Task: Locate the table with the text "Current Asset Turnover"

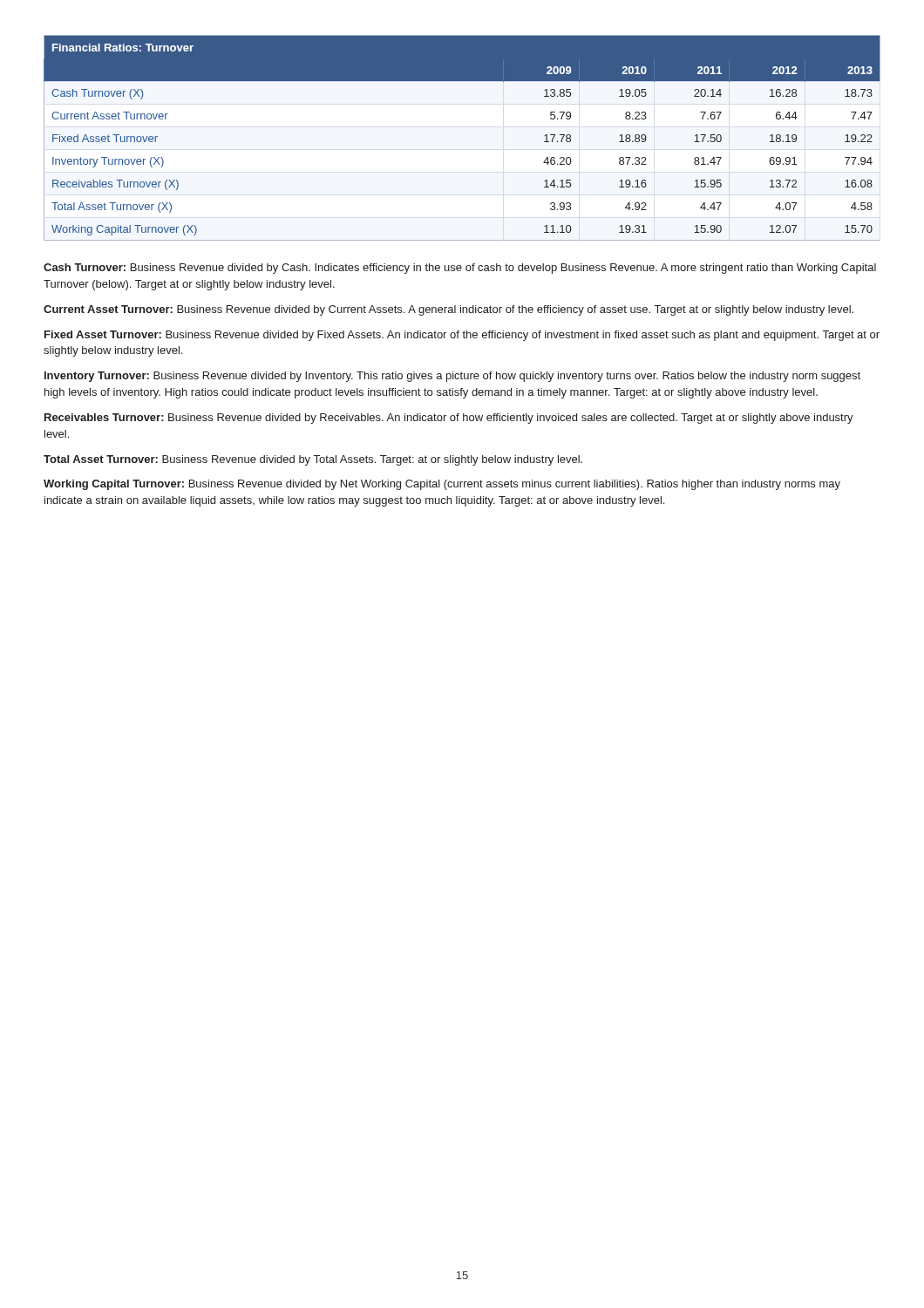Action: pos(462,138)
